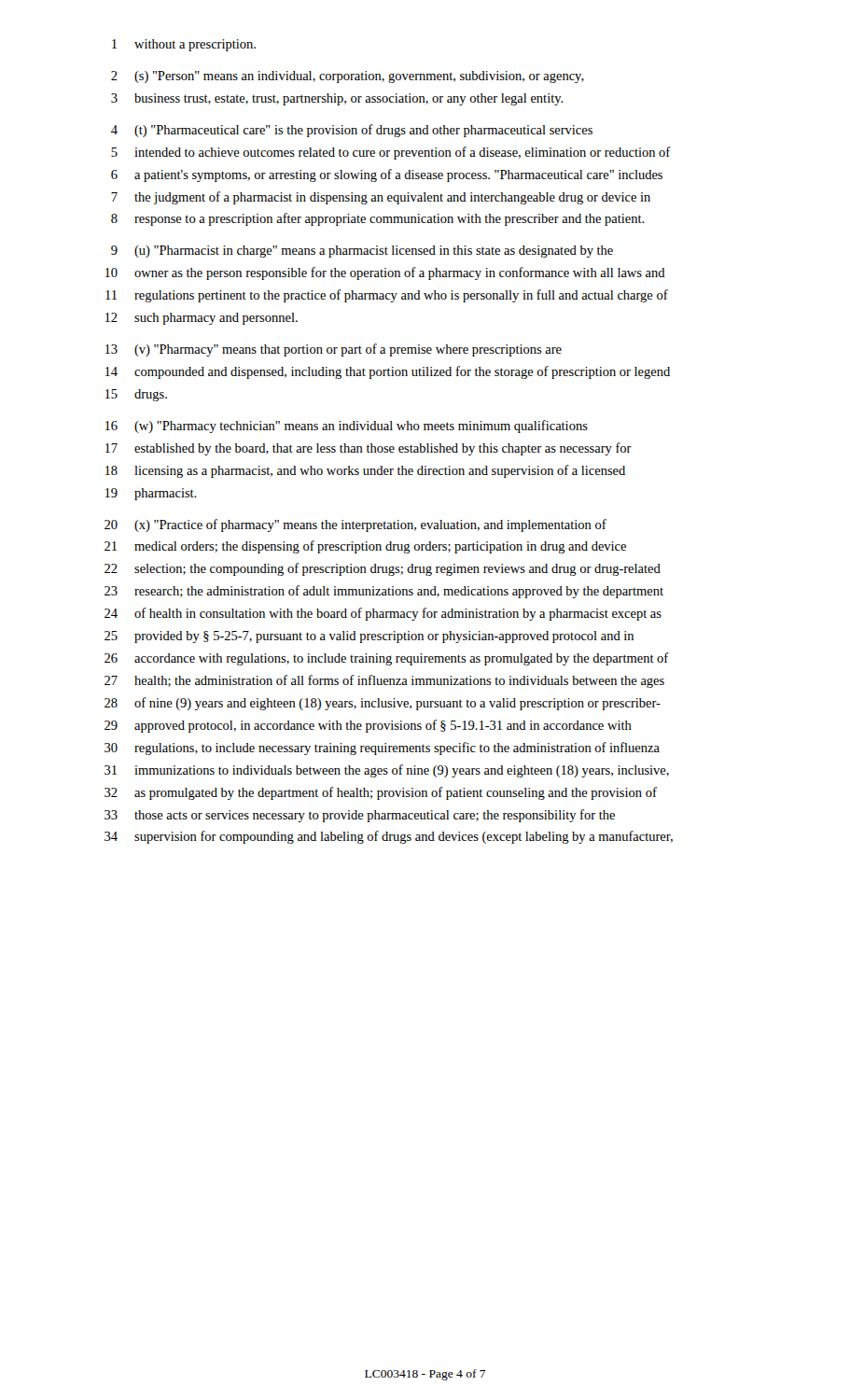Screen dimensions: 1400x850
Task: Select the text block starting "20 (x) "Practice of pharmacy" means the"
Action: coord(433,681)
